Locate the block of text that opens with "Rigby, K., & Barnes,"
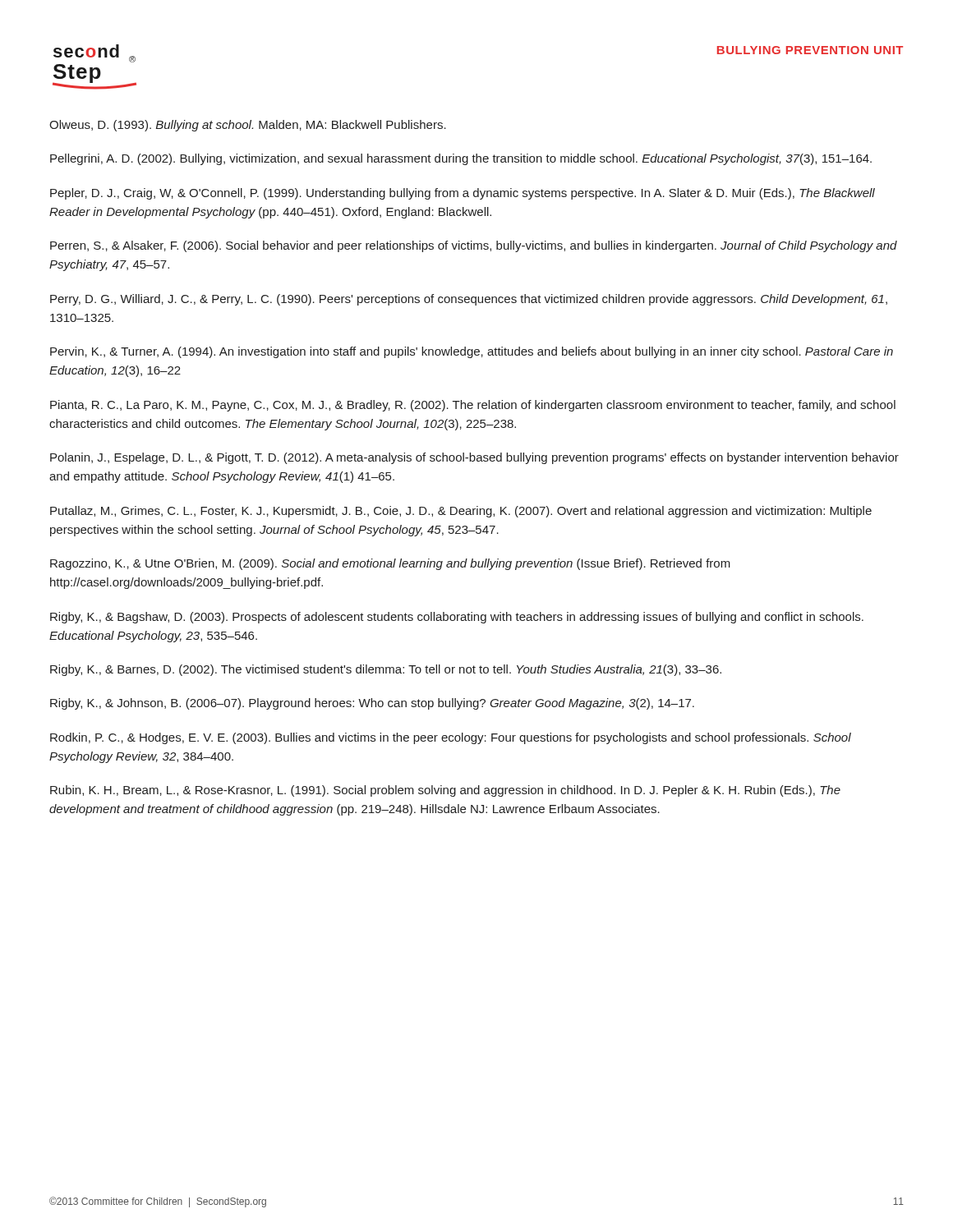953x1232 pixels. click(386, 669)
